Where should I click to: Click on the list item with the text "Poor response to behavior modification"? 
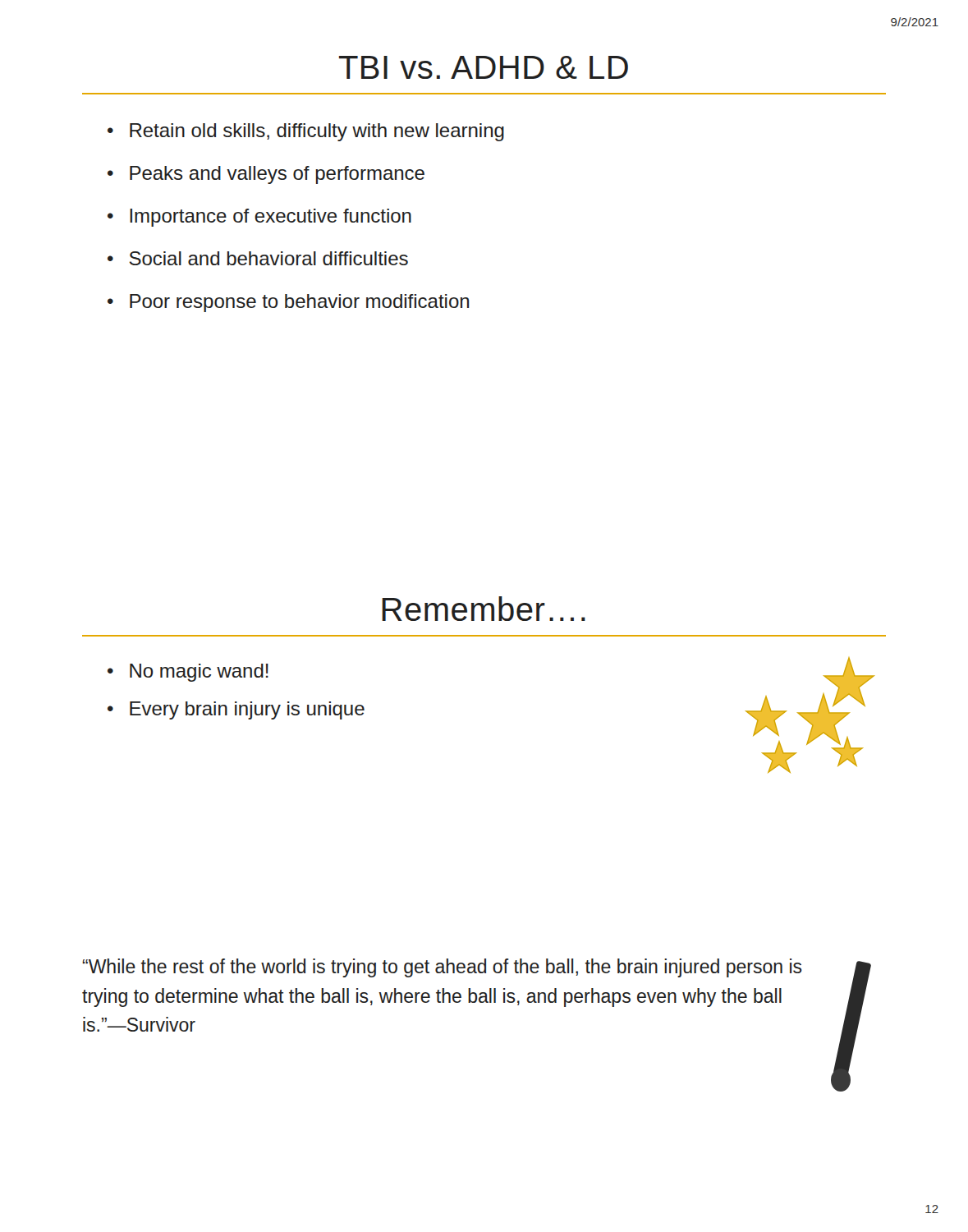pyautogui.click(x=299, y=301)
